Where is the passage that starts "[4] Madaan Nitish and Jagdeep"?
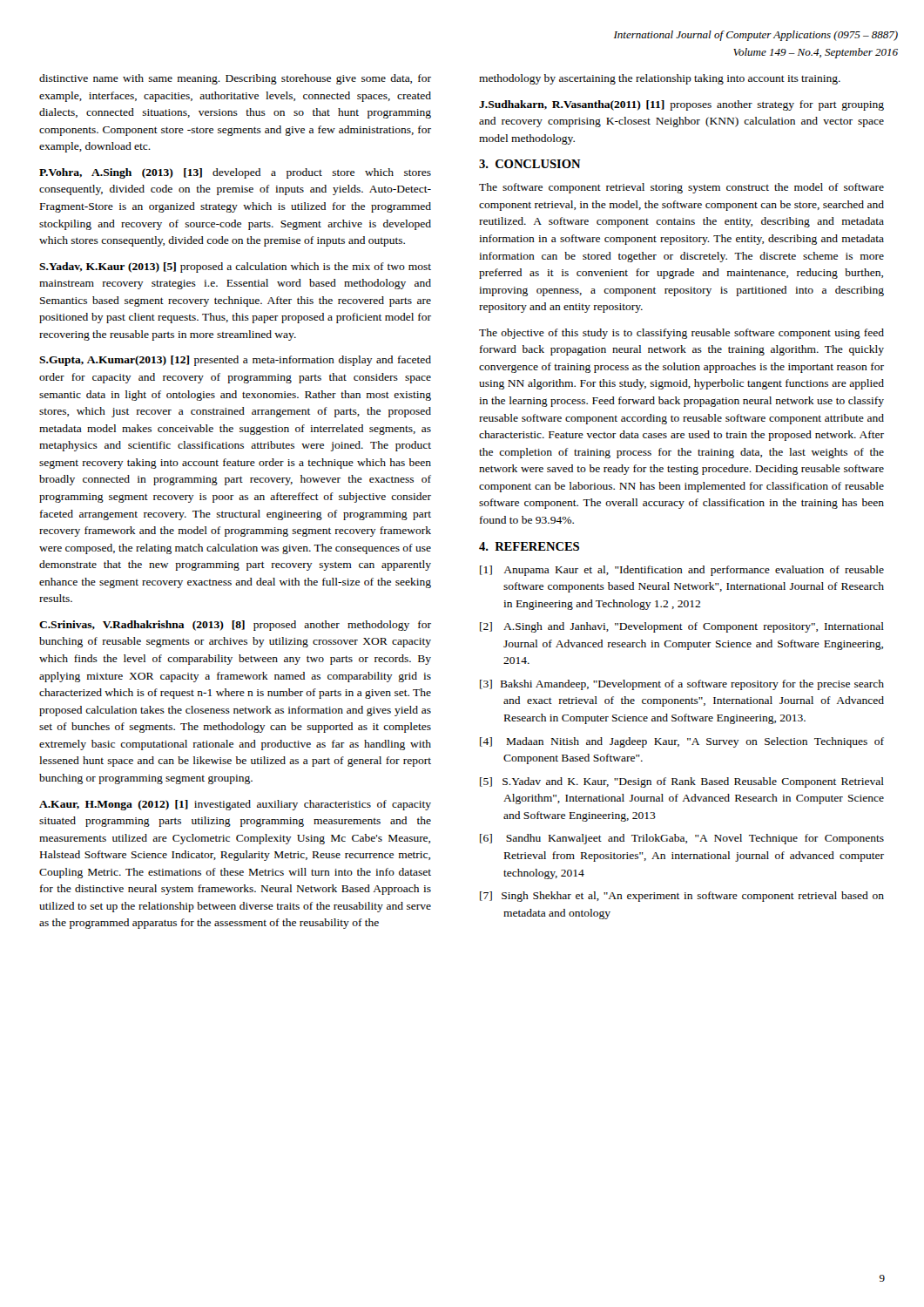The width and height of the screenshot is (924, 1307). tap(681, 749)
